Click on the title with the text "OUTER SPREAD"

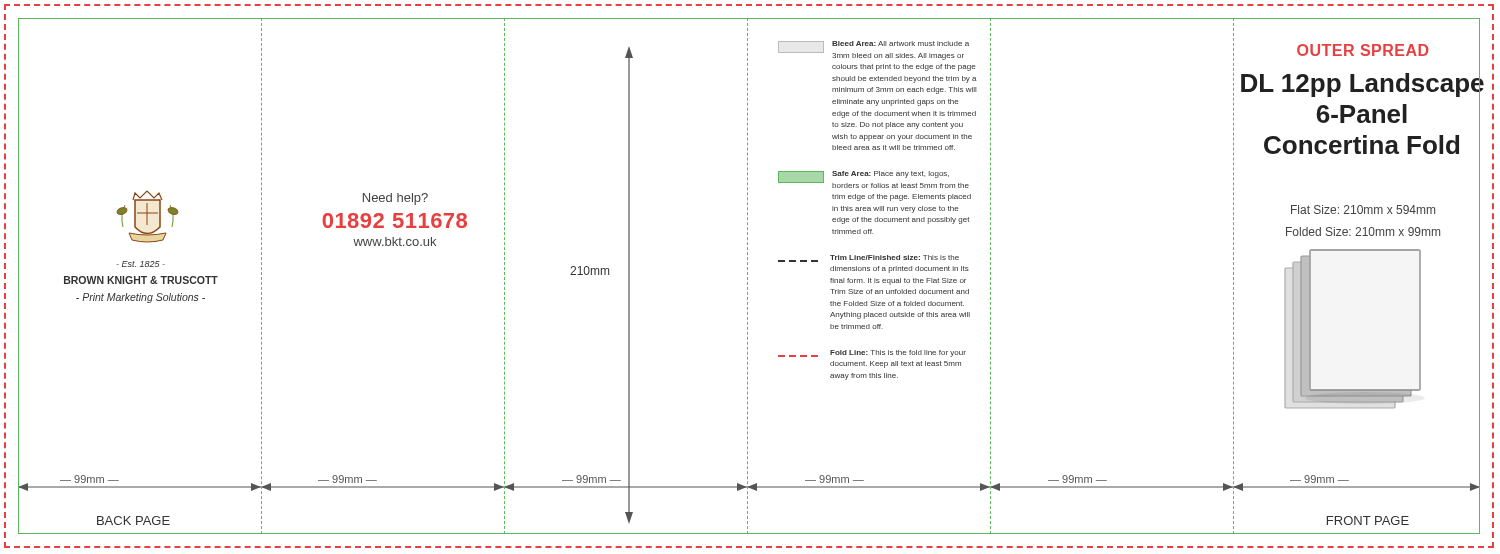pos(1363,51)
